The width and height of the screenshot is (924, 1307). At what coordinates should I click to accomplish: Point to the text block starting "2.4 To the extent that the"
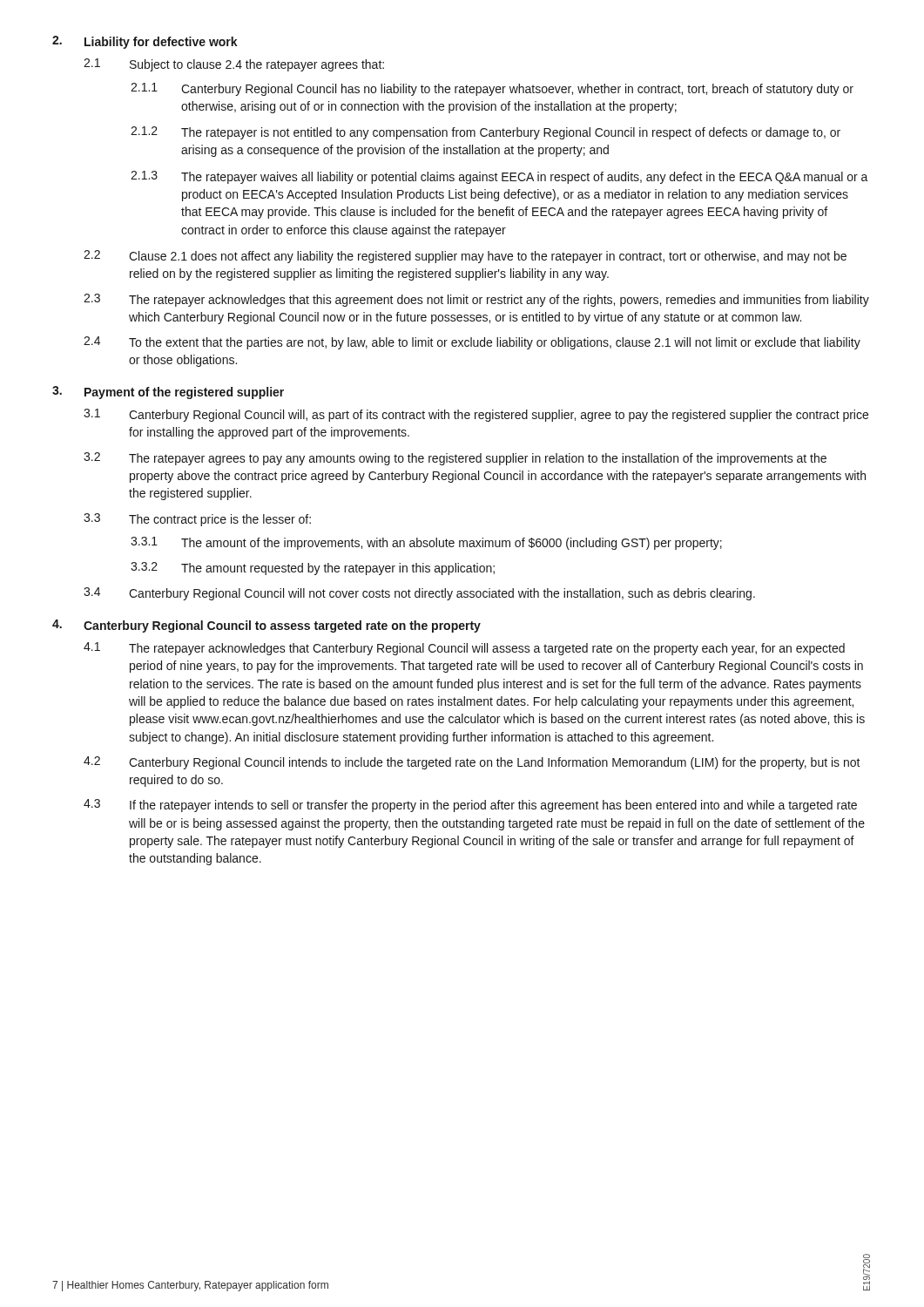click(x=478, y=352)
